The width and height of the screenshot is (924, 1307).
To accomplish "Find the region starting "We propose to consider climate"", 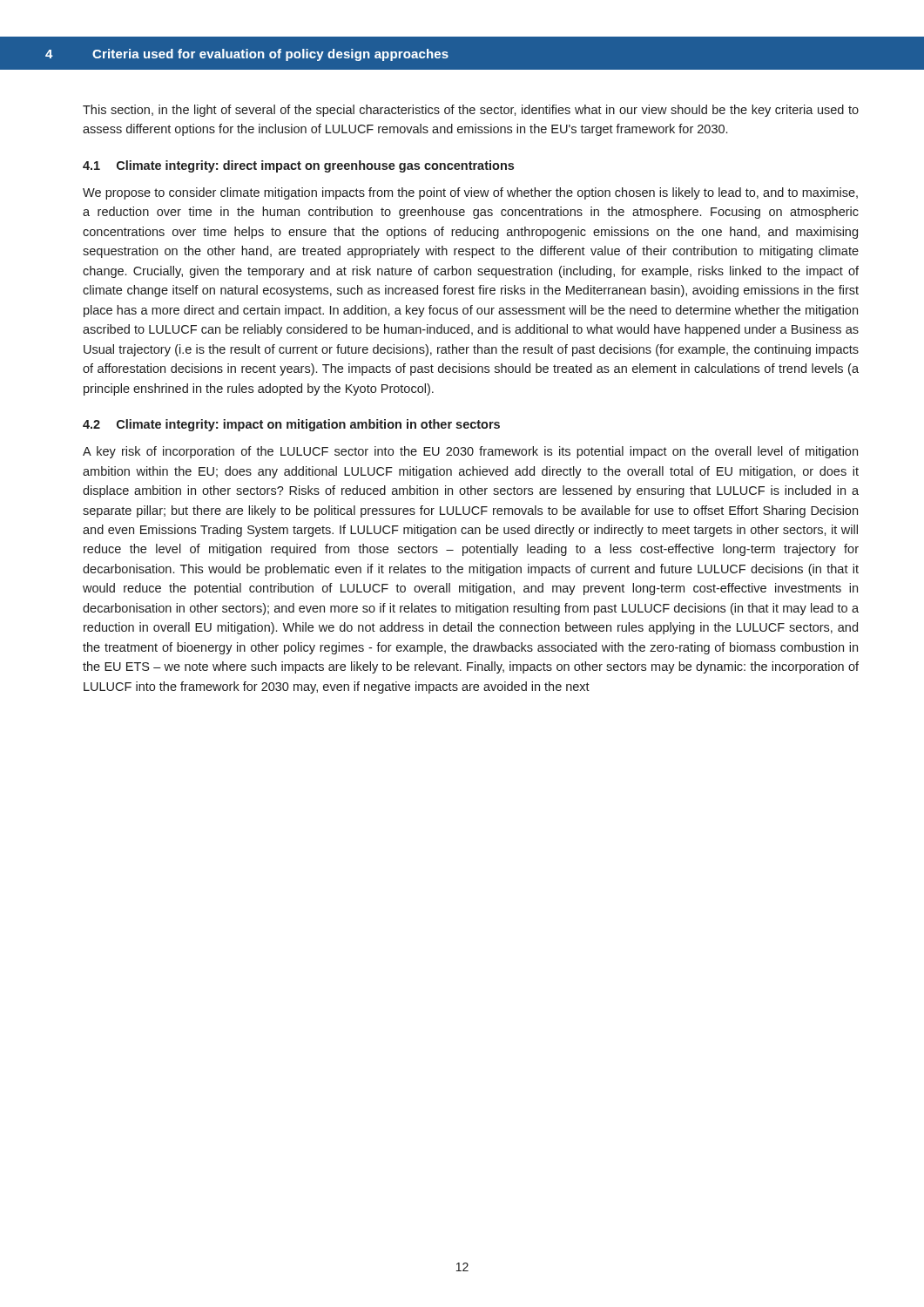I will click(x=471, y=290).
